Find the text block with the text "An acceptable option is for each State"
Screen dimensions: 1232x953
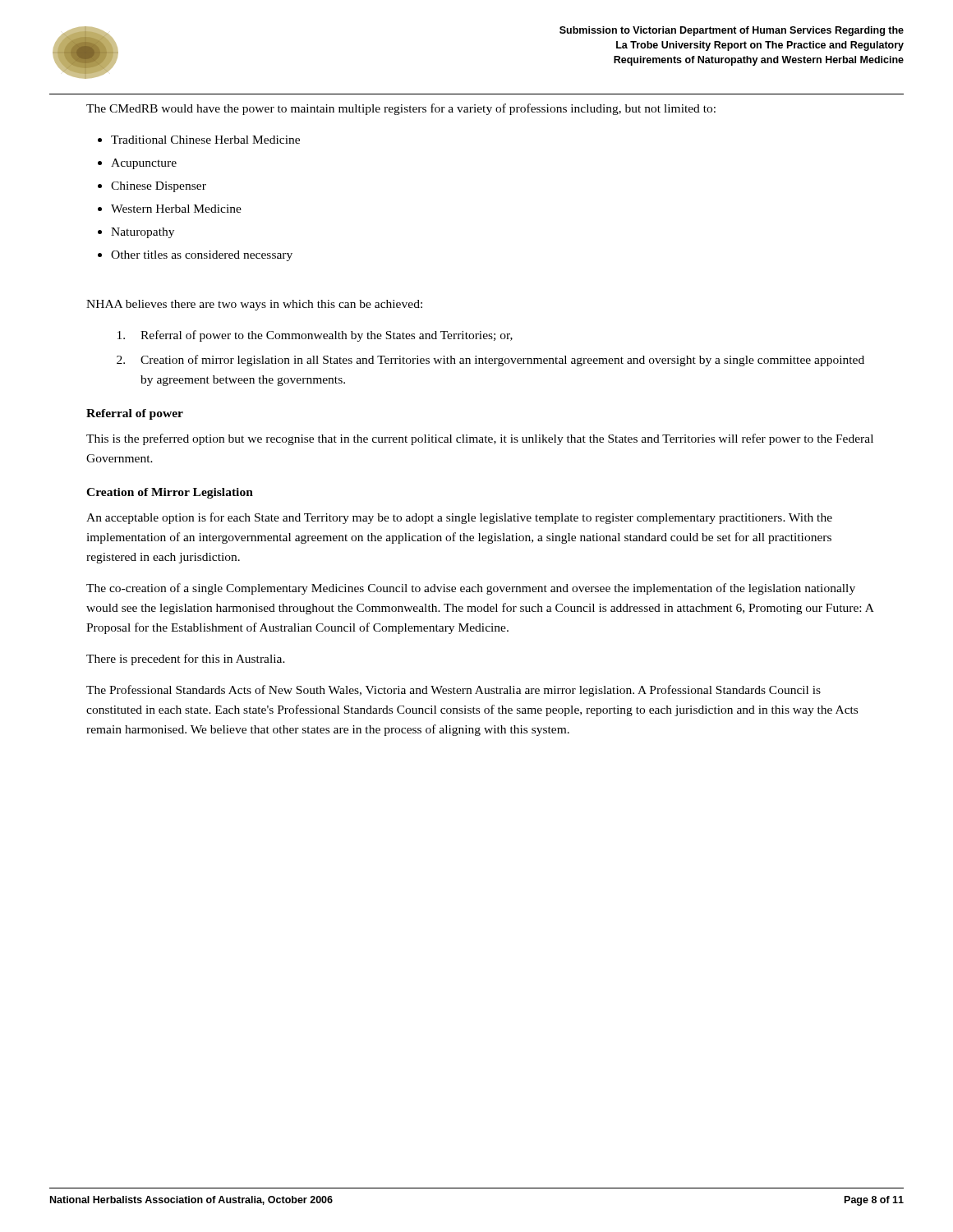tap(459, 536)
